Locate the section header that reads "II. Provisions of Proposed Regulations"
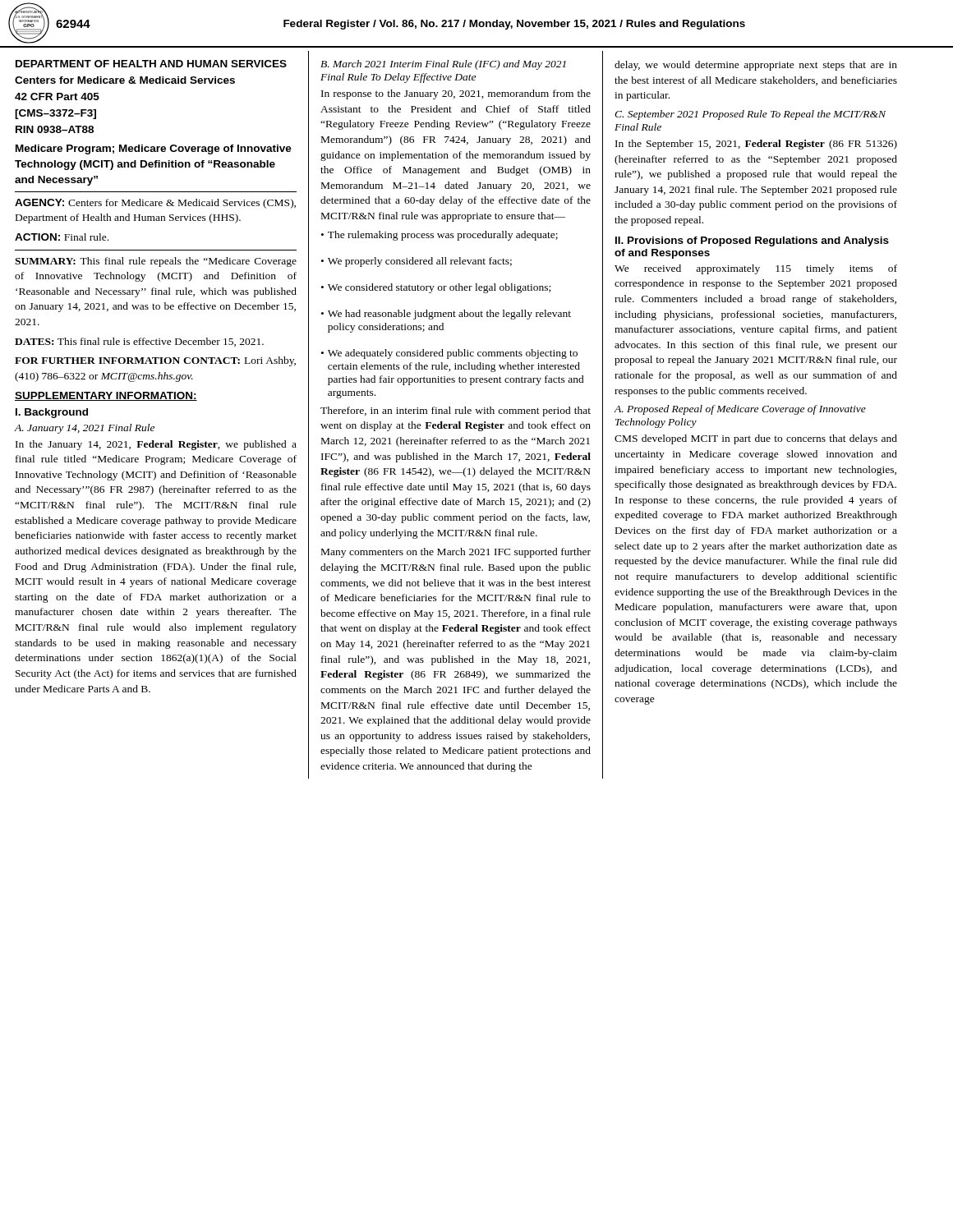 [x=752, y=246]
